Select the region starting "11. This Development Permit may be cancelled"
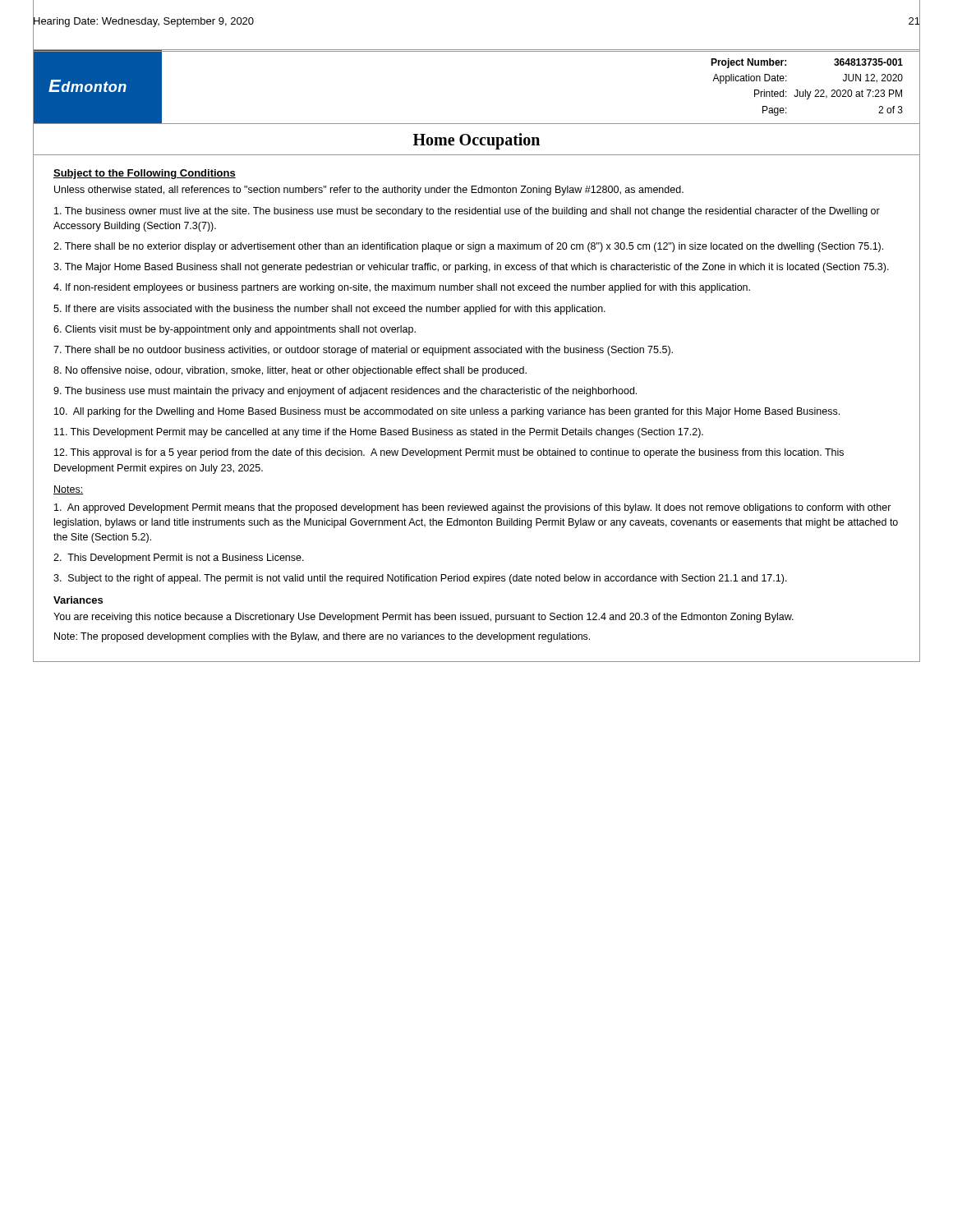This screenshot has width=953, height=1232. tap(379, 432)
